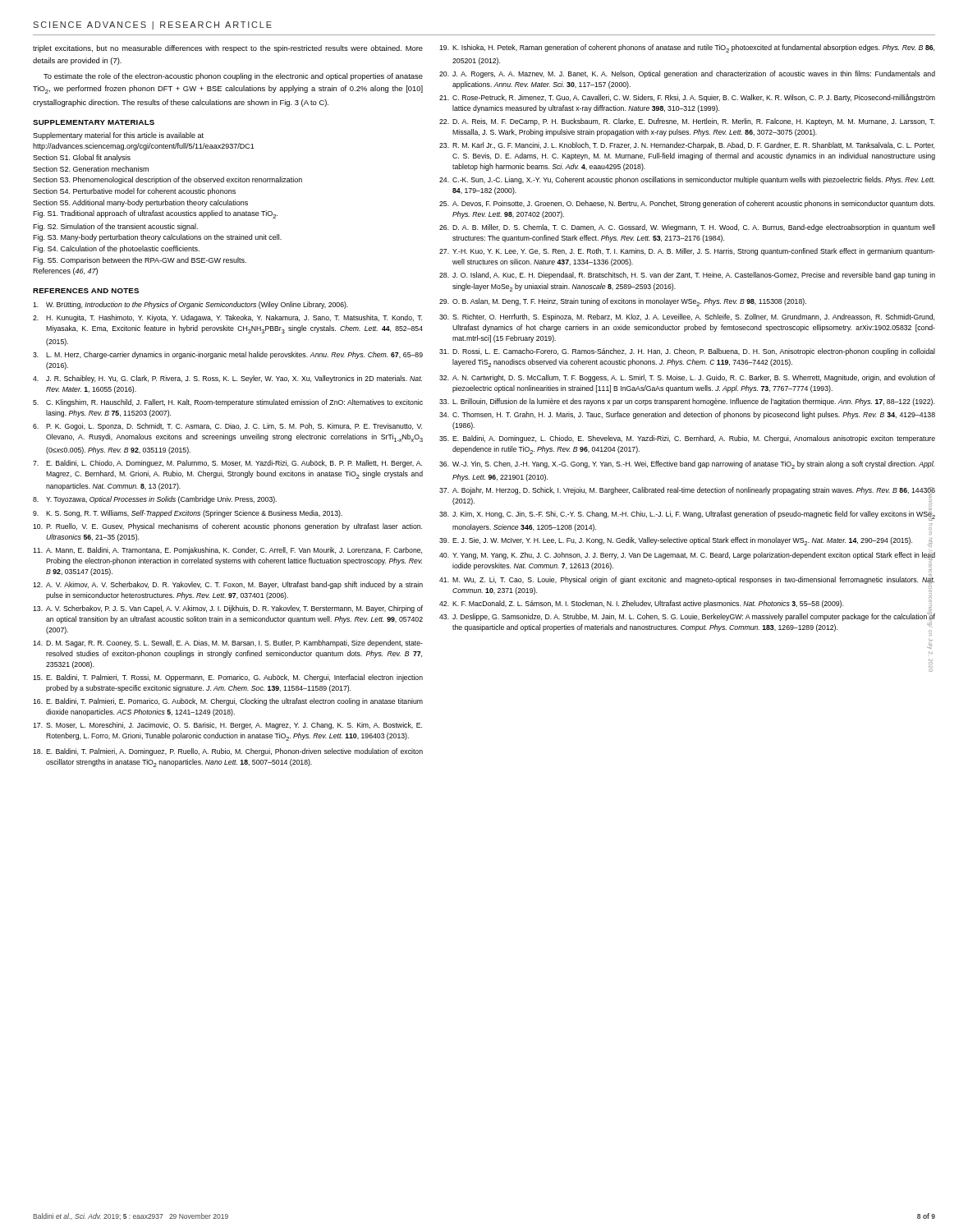Image resolution: width=968 pixels, height=1232 pixels.
Task: Find the block on this page that starts "19. K. Ishioka, H. Petek, Raman generation of"
Action: [687, 55]
